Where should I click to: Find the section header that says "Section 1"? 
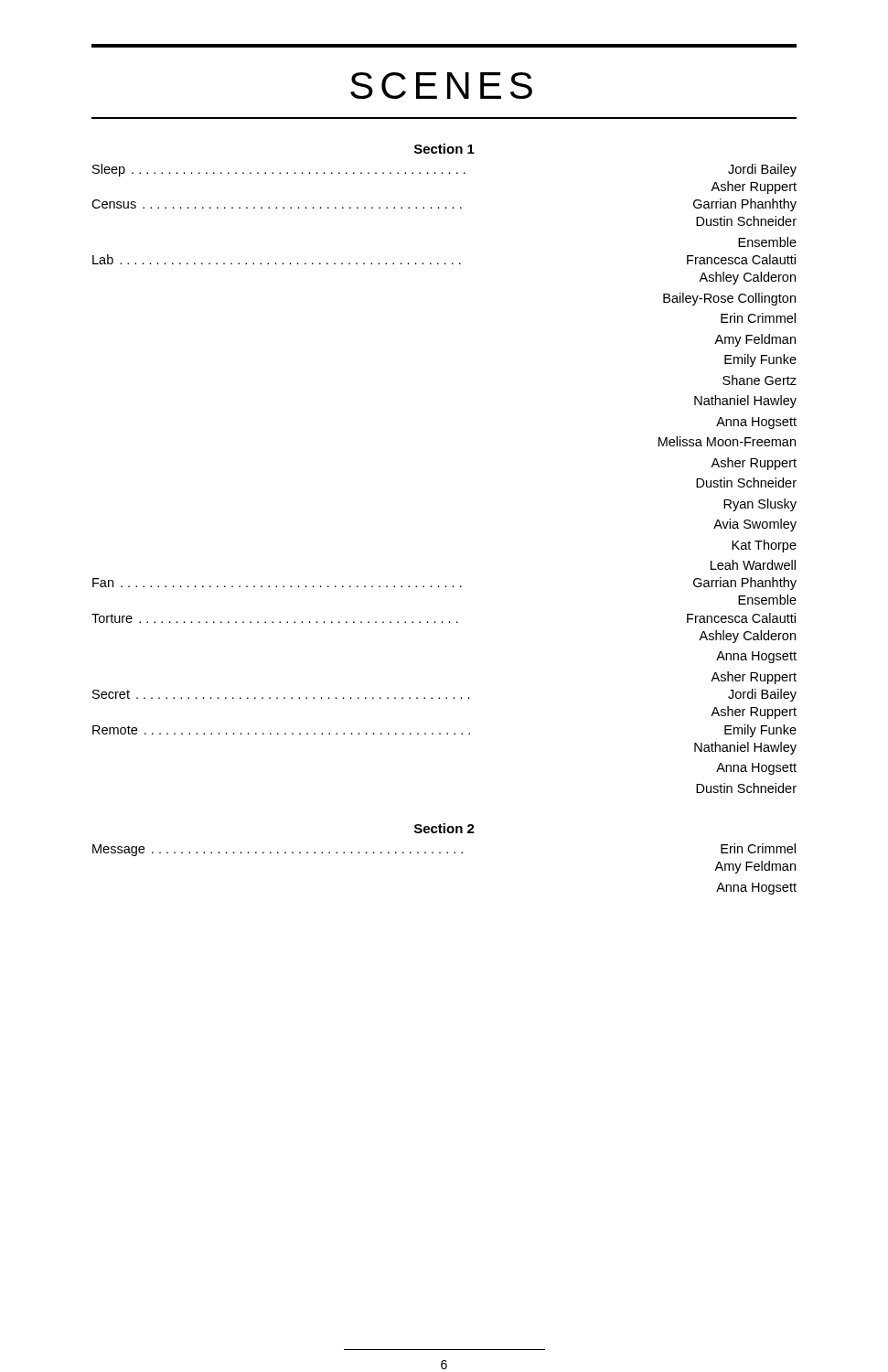point(444,149)
